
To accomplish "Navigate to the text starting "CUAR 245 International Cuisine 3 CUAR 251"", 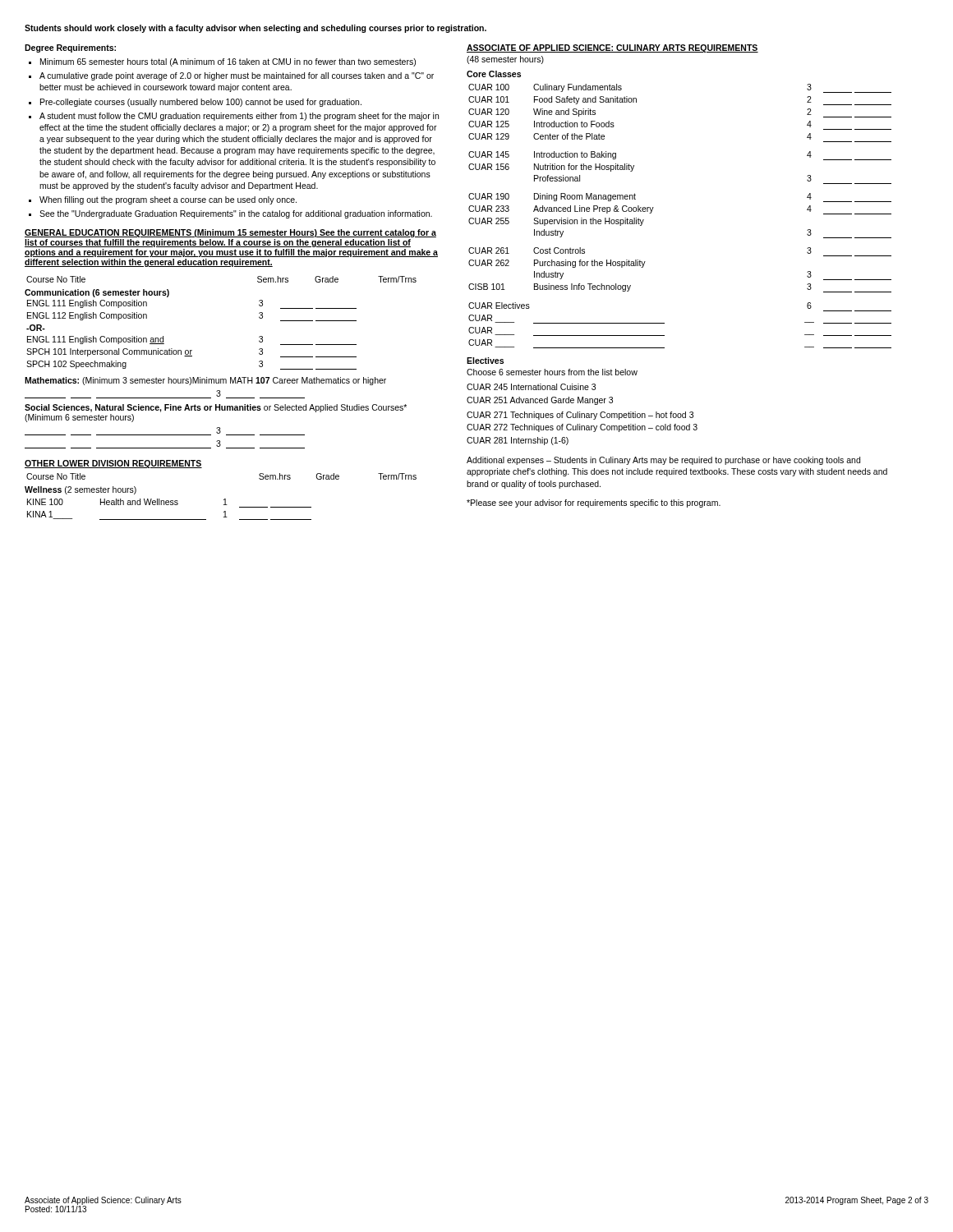I will (540, 393).
